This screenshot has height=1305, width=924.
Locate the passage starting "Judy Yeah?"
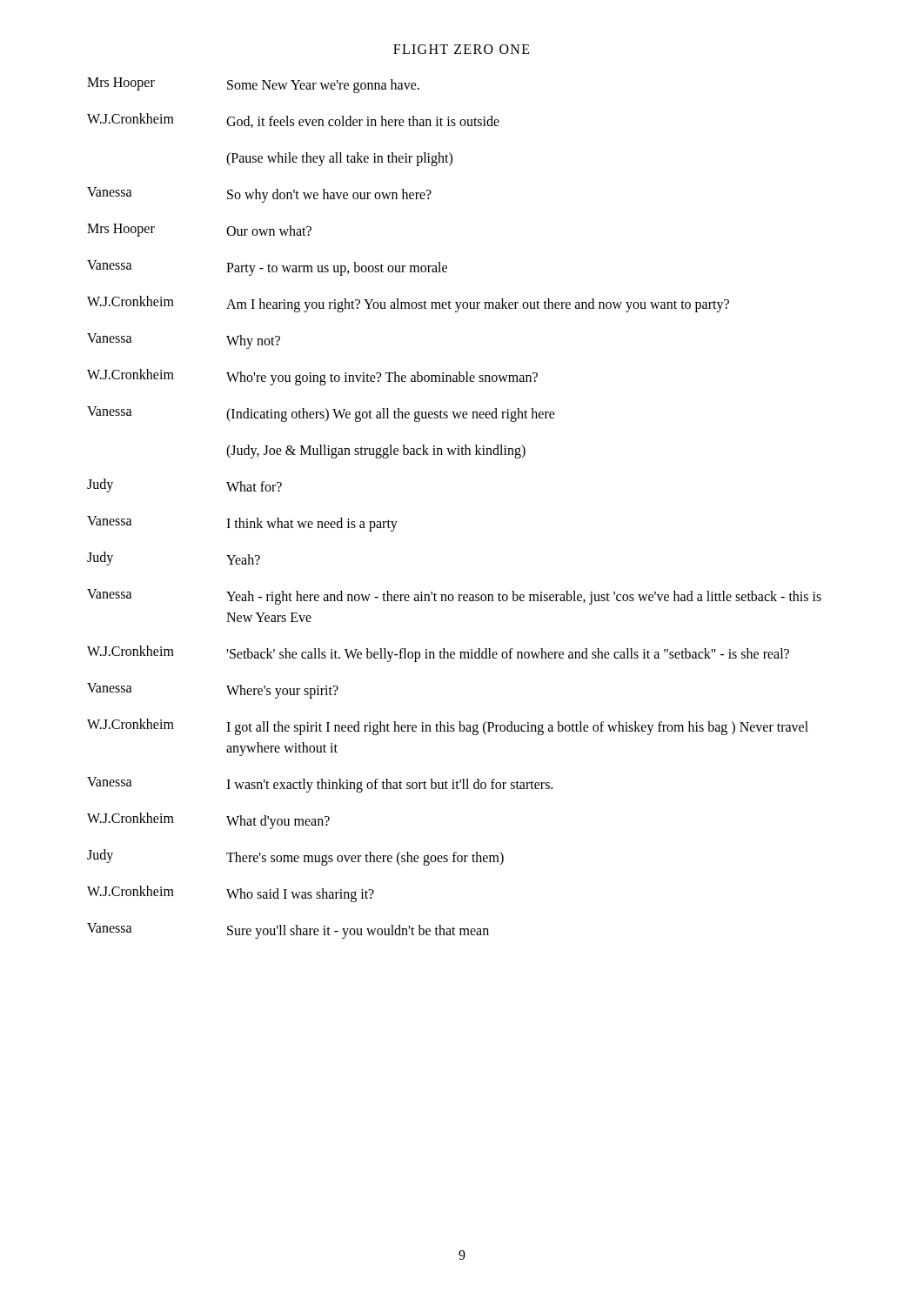pos(105,558)
